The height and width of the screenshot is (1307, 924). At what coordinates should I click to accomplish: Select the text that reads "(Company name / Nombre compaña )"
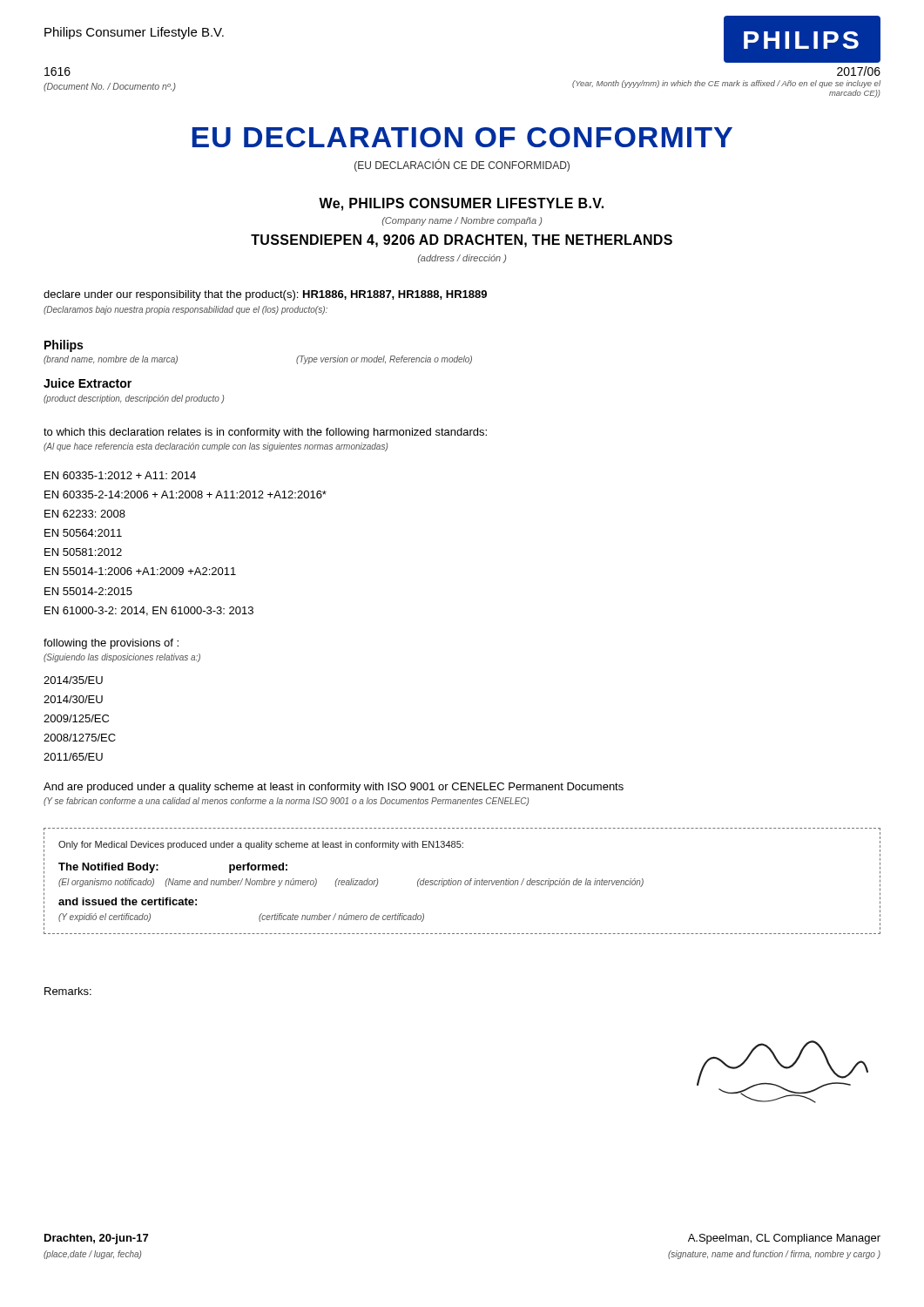coord(462,220)
